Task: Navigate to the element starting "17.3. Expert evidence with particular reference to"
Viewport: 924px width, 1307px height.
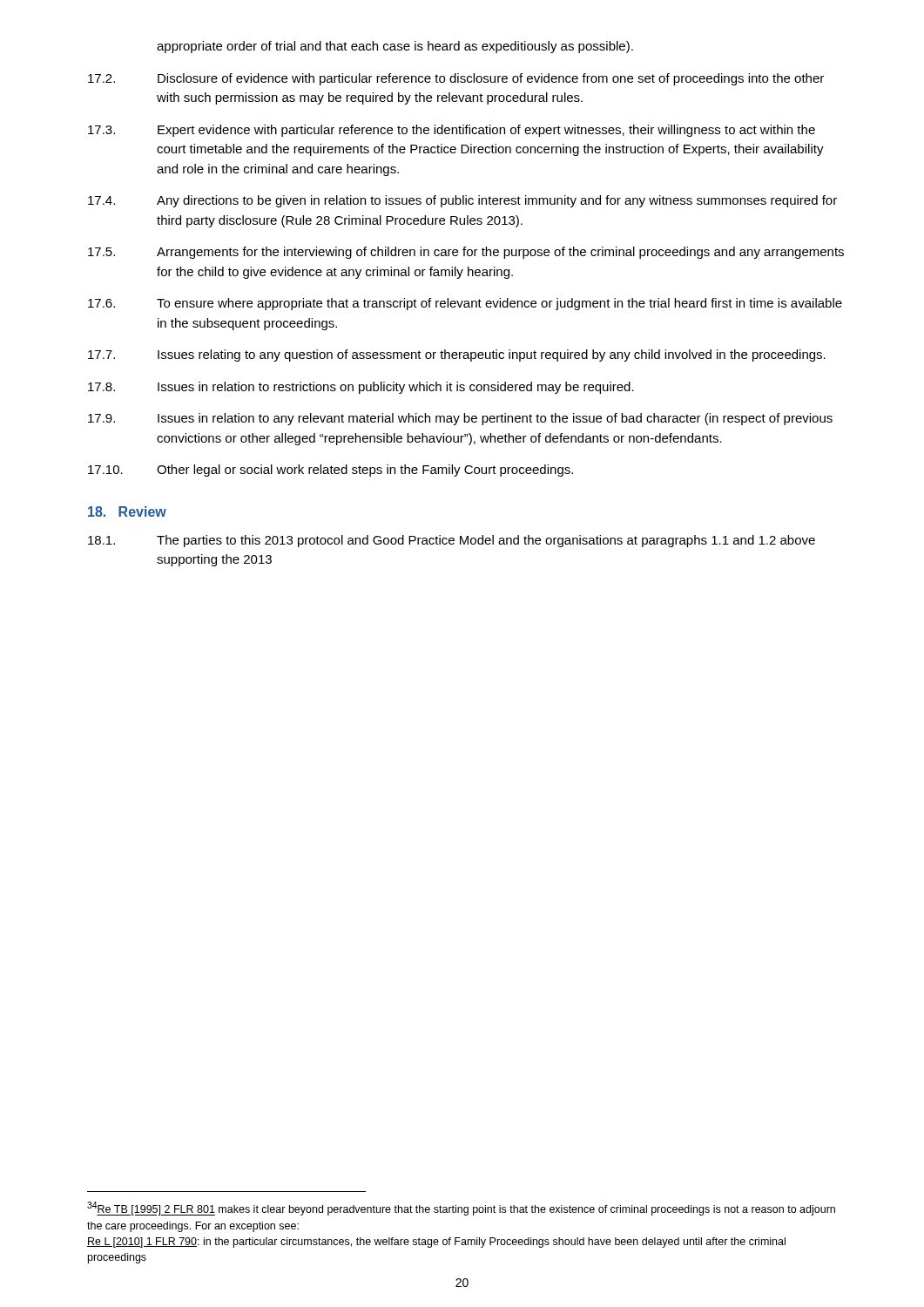Action: 467,149
